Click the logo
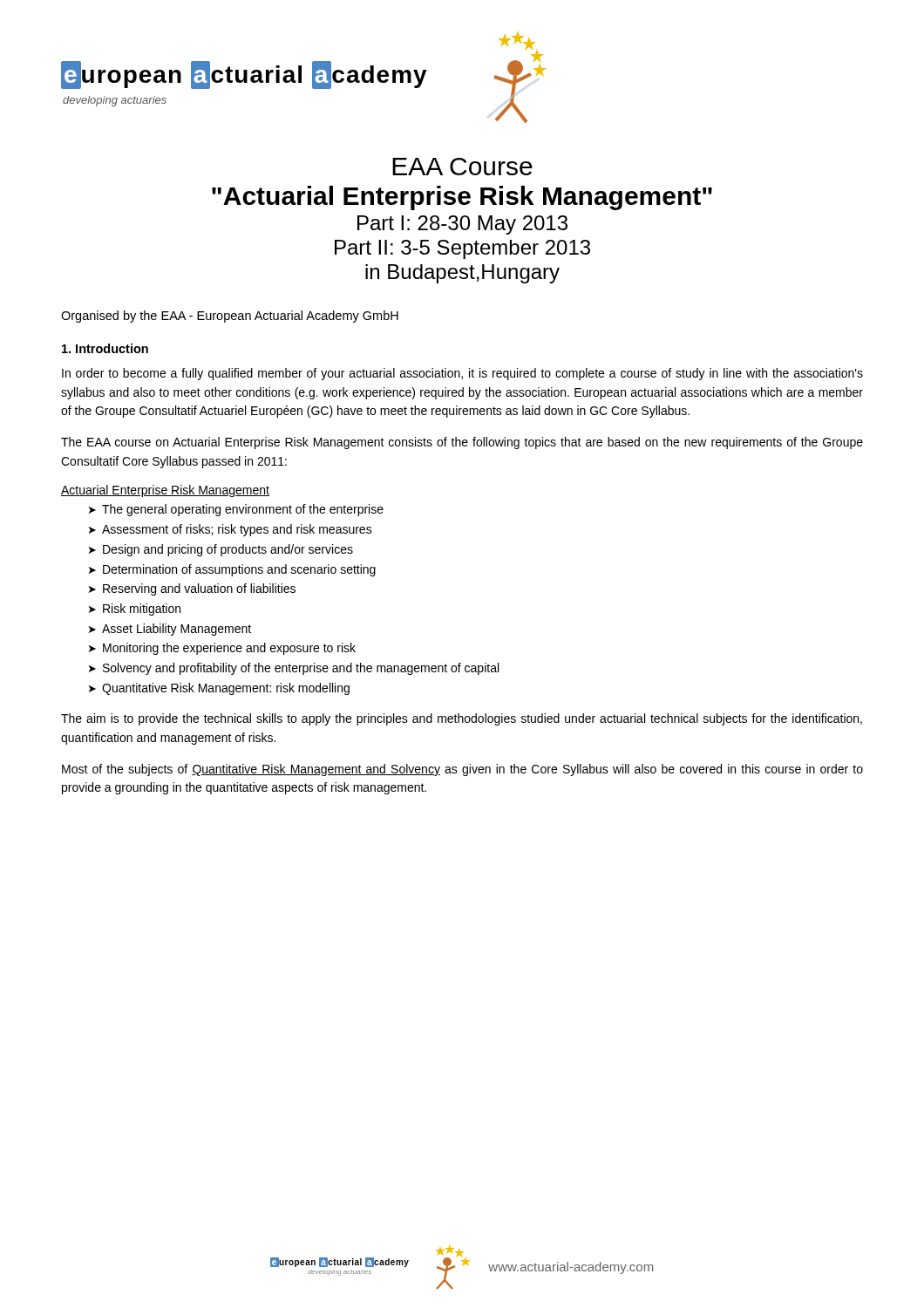This screenshot has width=924, height=1308. point(462,89)
